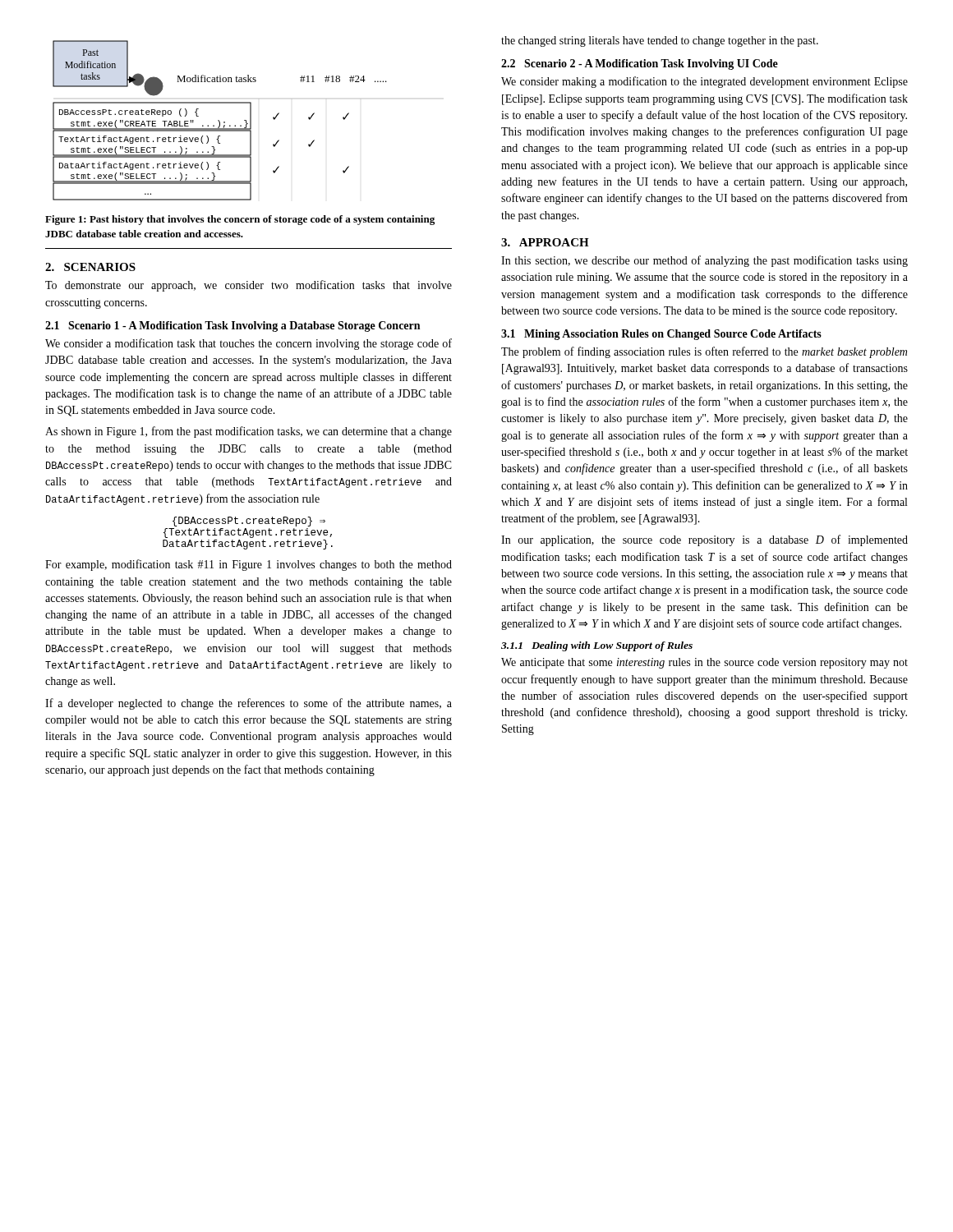Locate the text block that reads "We consider a modification task that"
This screenshot has width=953, height=1232.
click(x=248, y=422)
